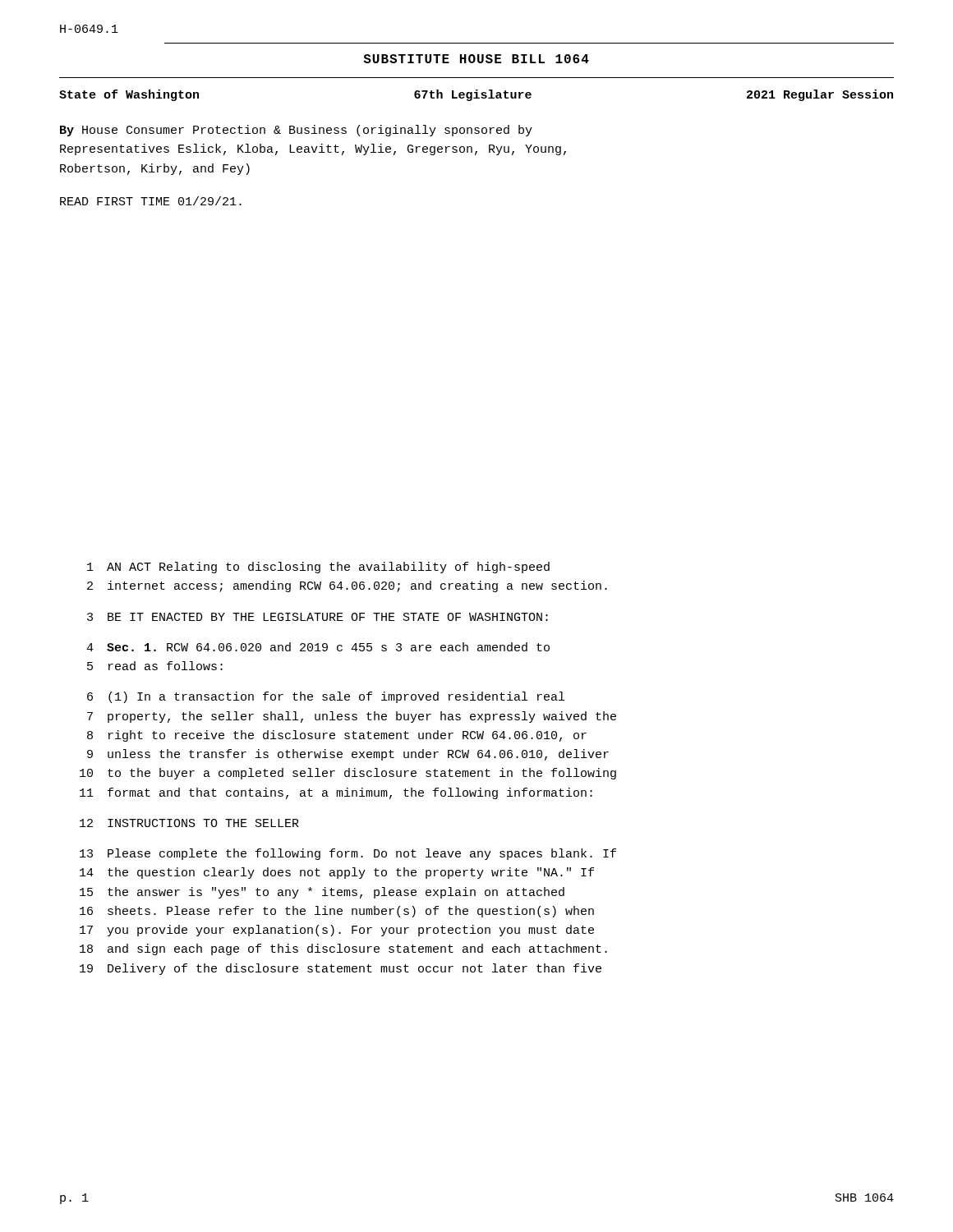The image size is (953, 1232).
Task: Select the region starting "12 INSTRUCTIONS TO THE"
Action: [189, 823]
